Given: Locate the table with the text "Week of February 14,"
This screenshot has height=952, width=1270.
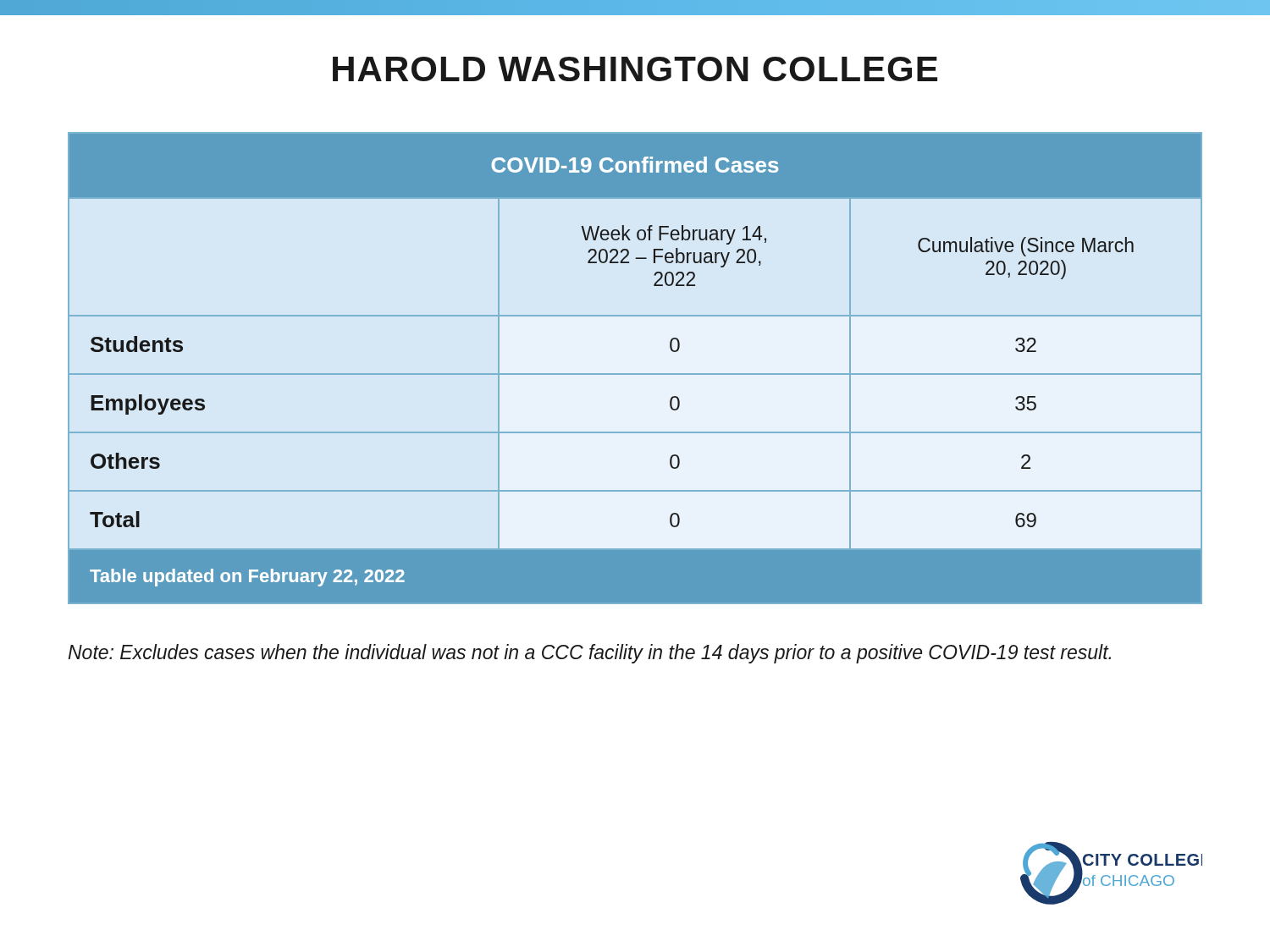Looking at the screenshot, I should [x=635, y=368].
